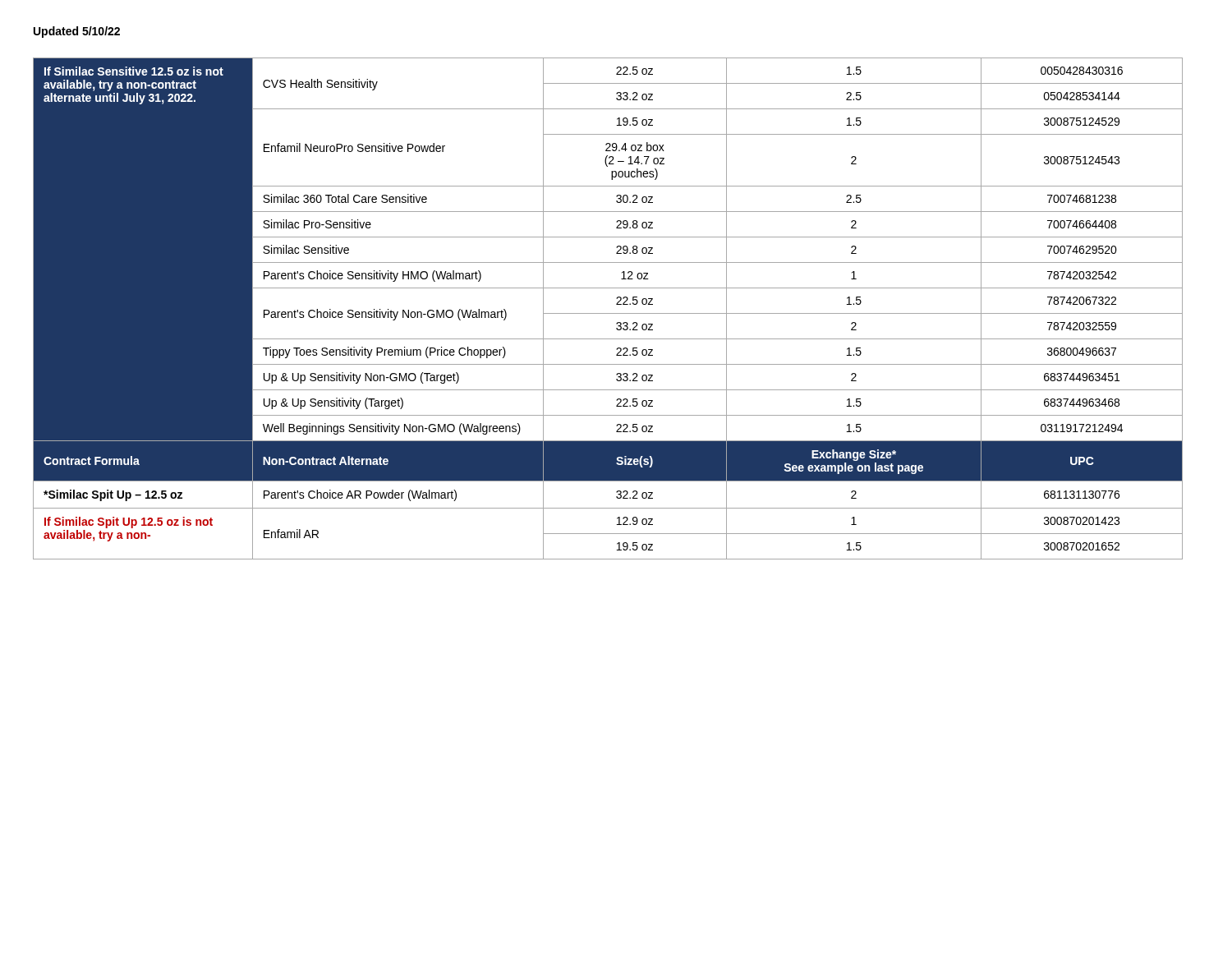Image resolution: width=1232 pixels, height=953 pixels.
Task: Find the table
Action: [x=616, y=308]
